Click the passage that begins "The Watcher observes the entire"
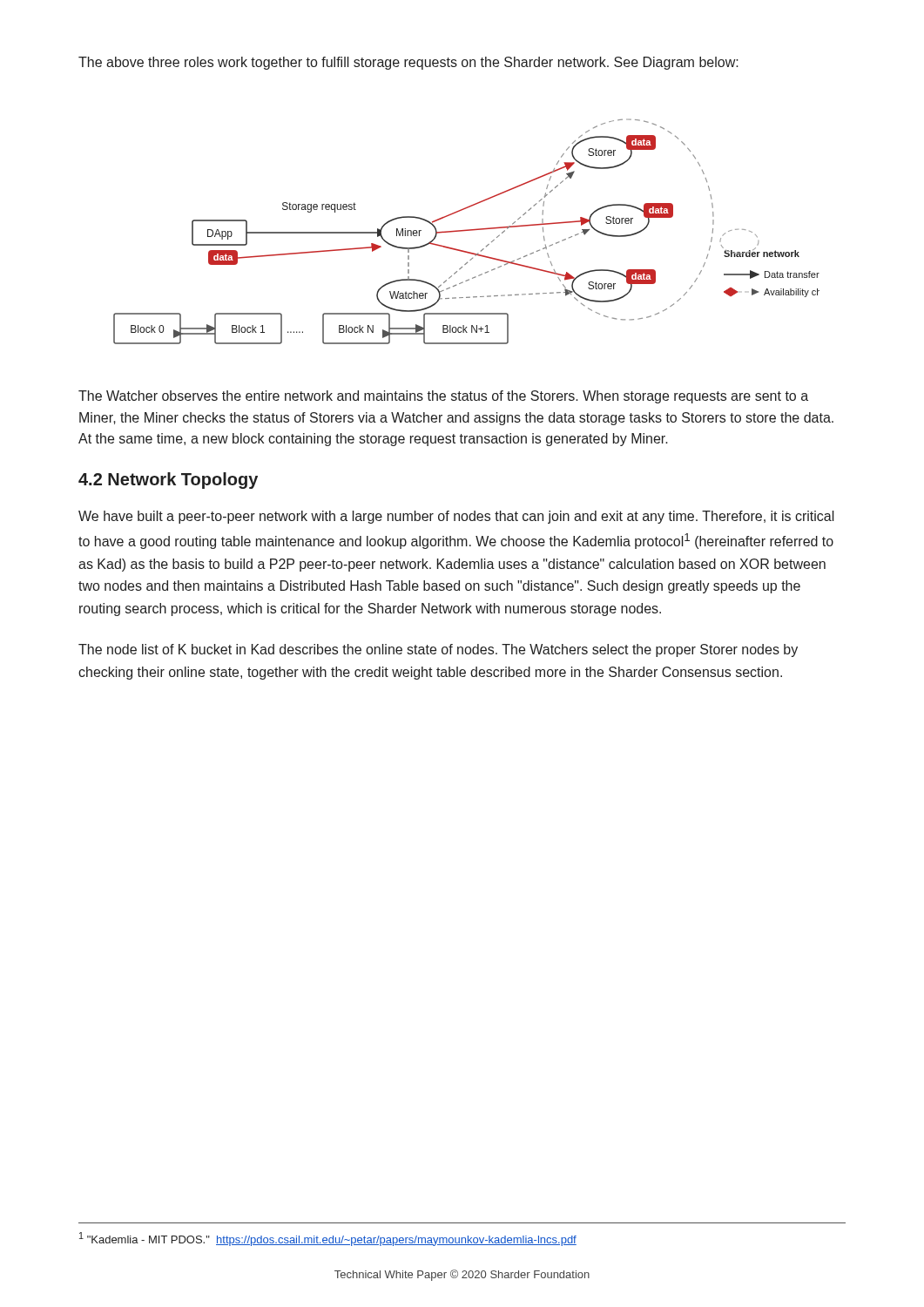Image resolution: width=924 pixels, height=1307 pixels. pyautogui.click(x=456, y=417)
